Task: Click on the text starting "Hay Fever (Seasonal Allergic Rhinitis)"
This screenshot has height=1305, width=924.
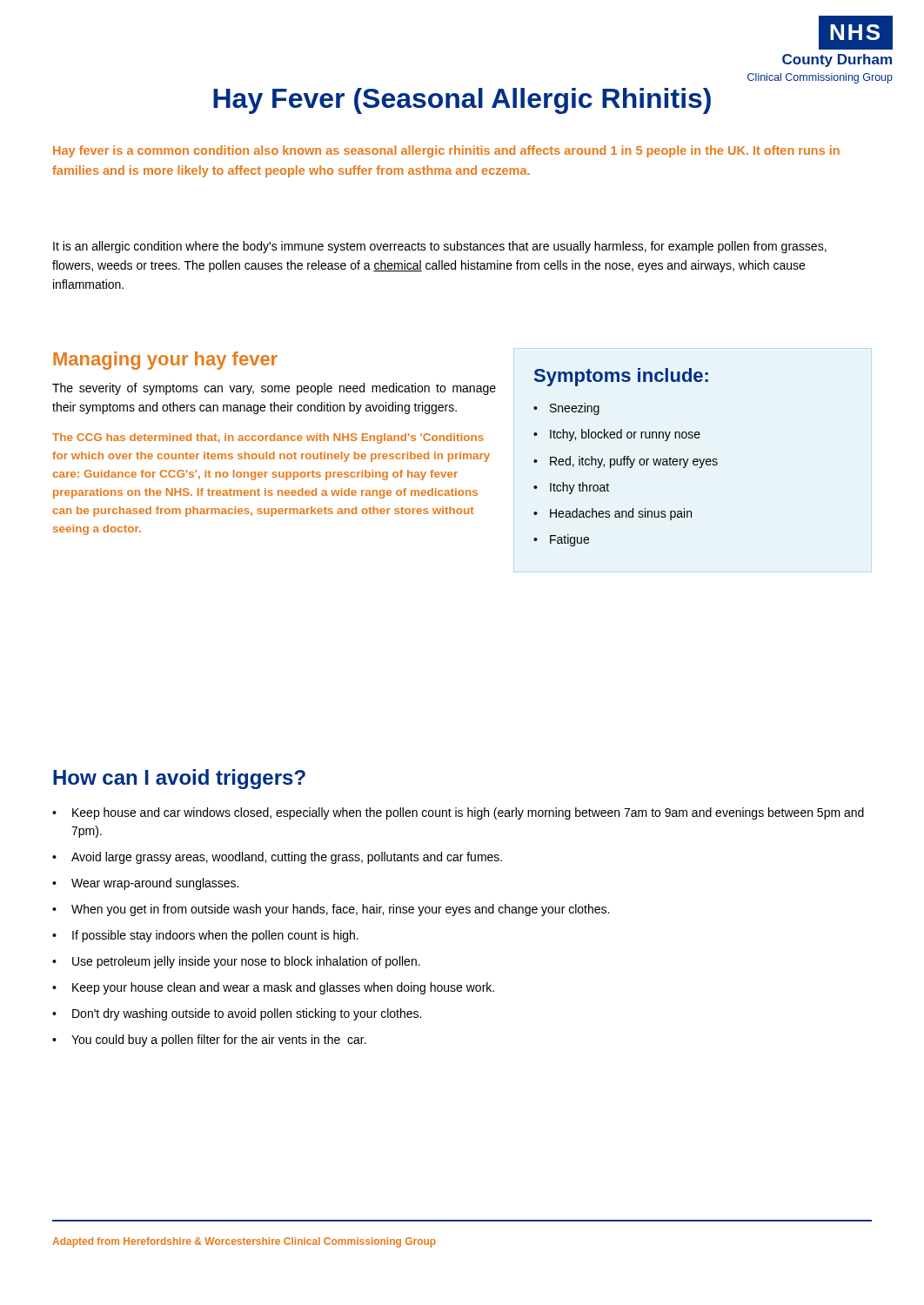Action: click(462, 98)
